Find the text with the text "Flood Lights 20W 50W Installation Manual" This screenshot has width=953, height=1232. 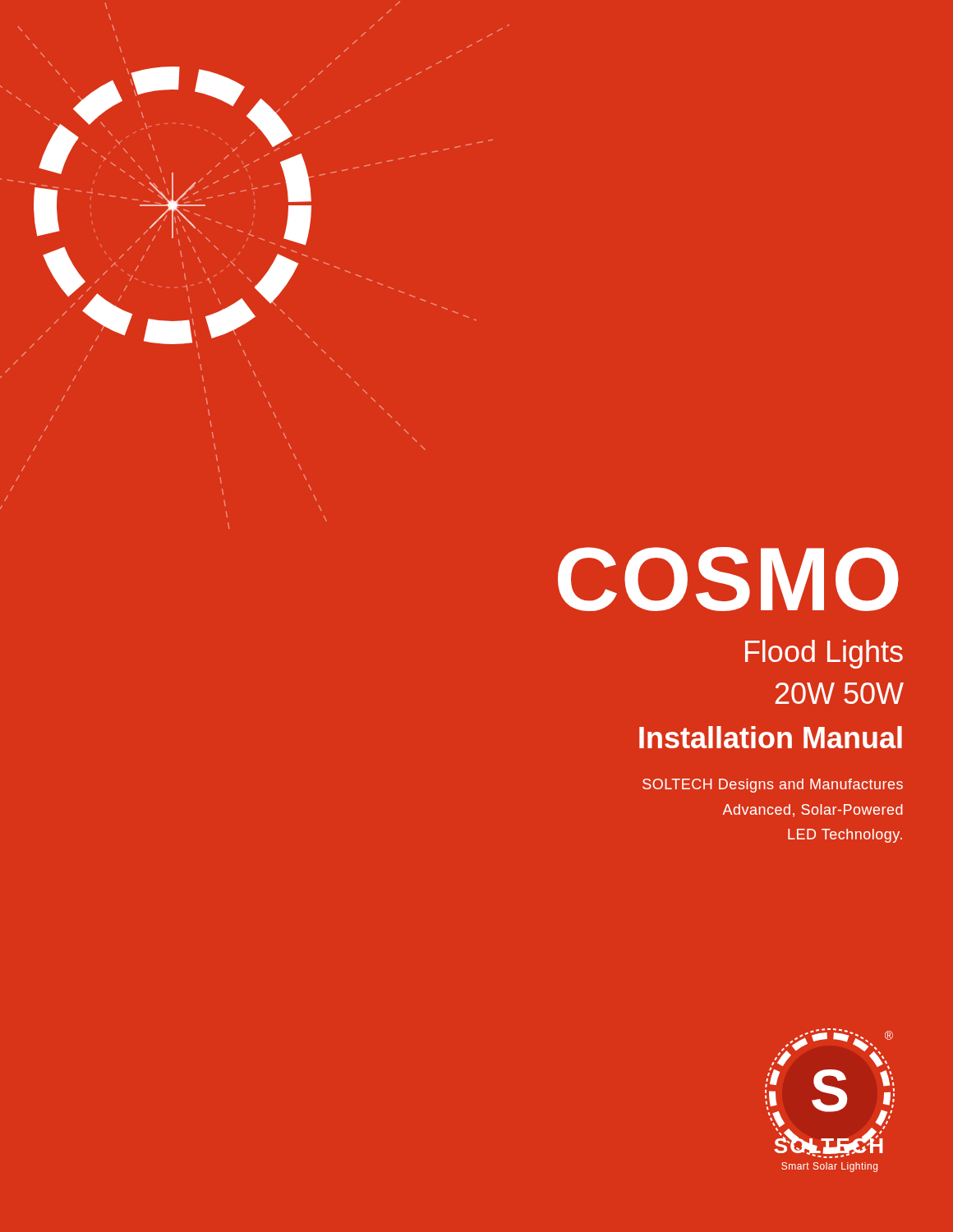pos(771,696)
